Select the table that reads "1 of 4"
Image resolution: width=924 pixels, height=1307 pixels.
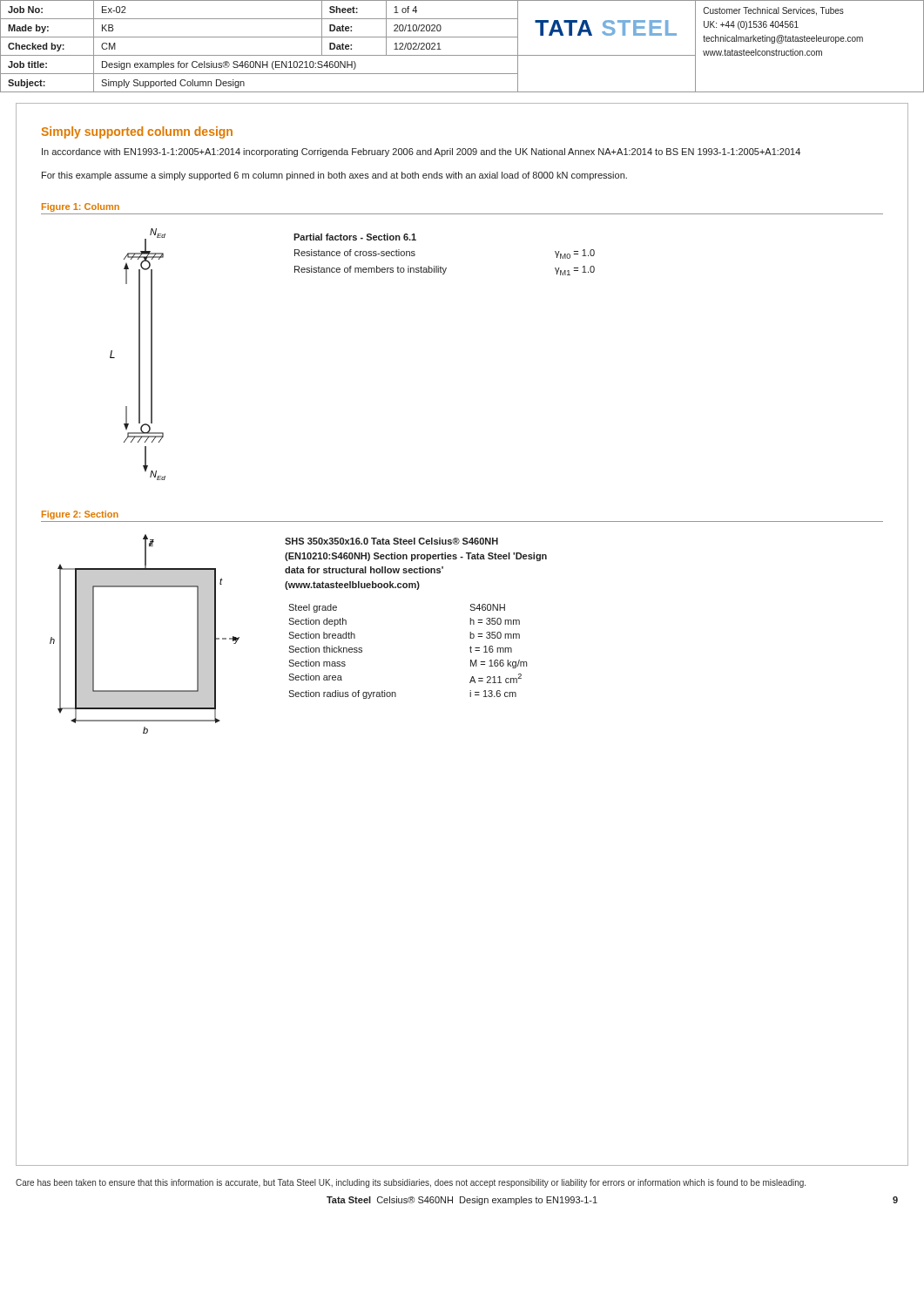462,46
